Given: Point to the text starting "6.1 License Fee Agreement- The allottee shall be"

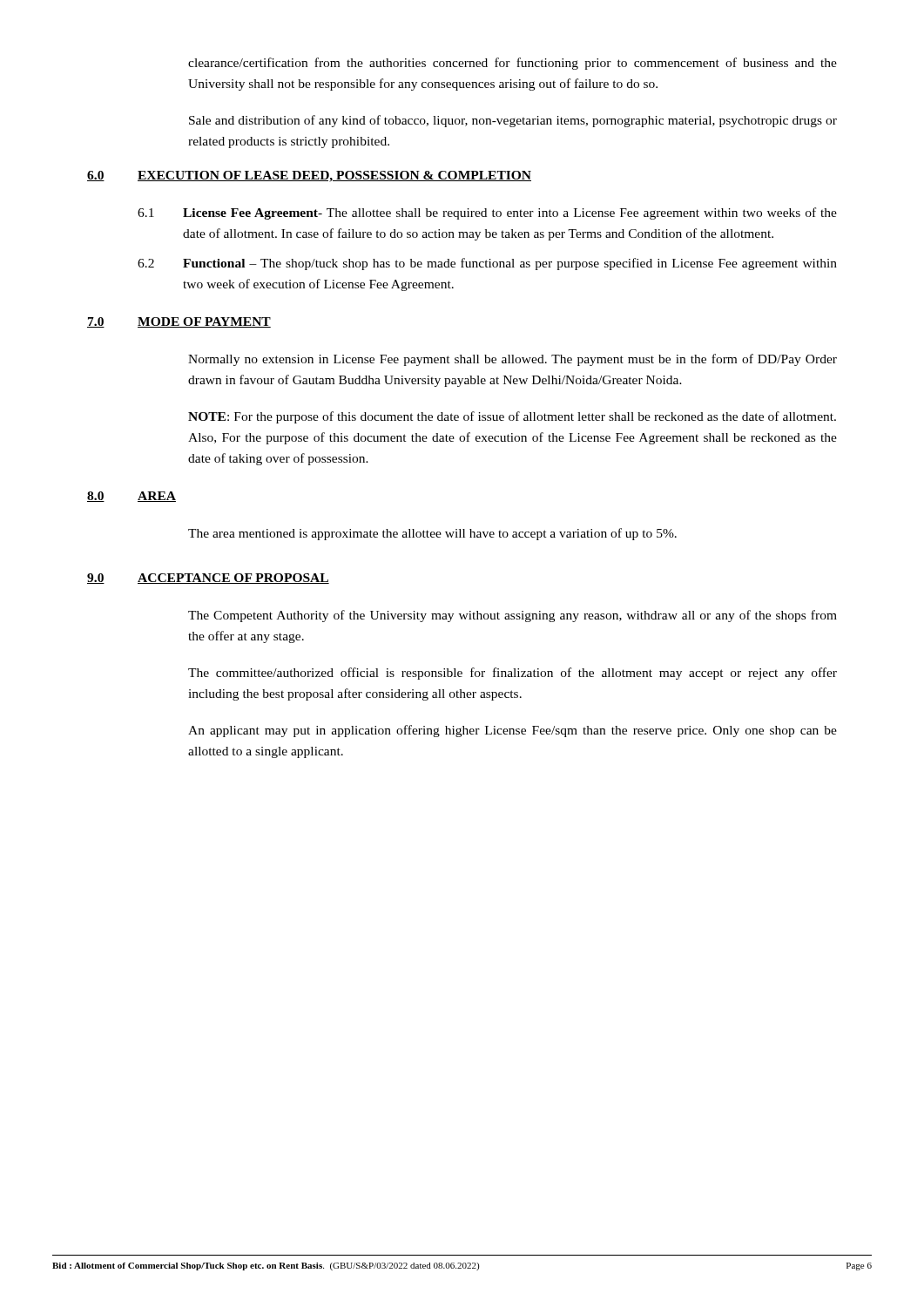Looking at the screenshot, I should [487, 223].
